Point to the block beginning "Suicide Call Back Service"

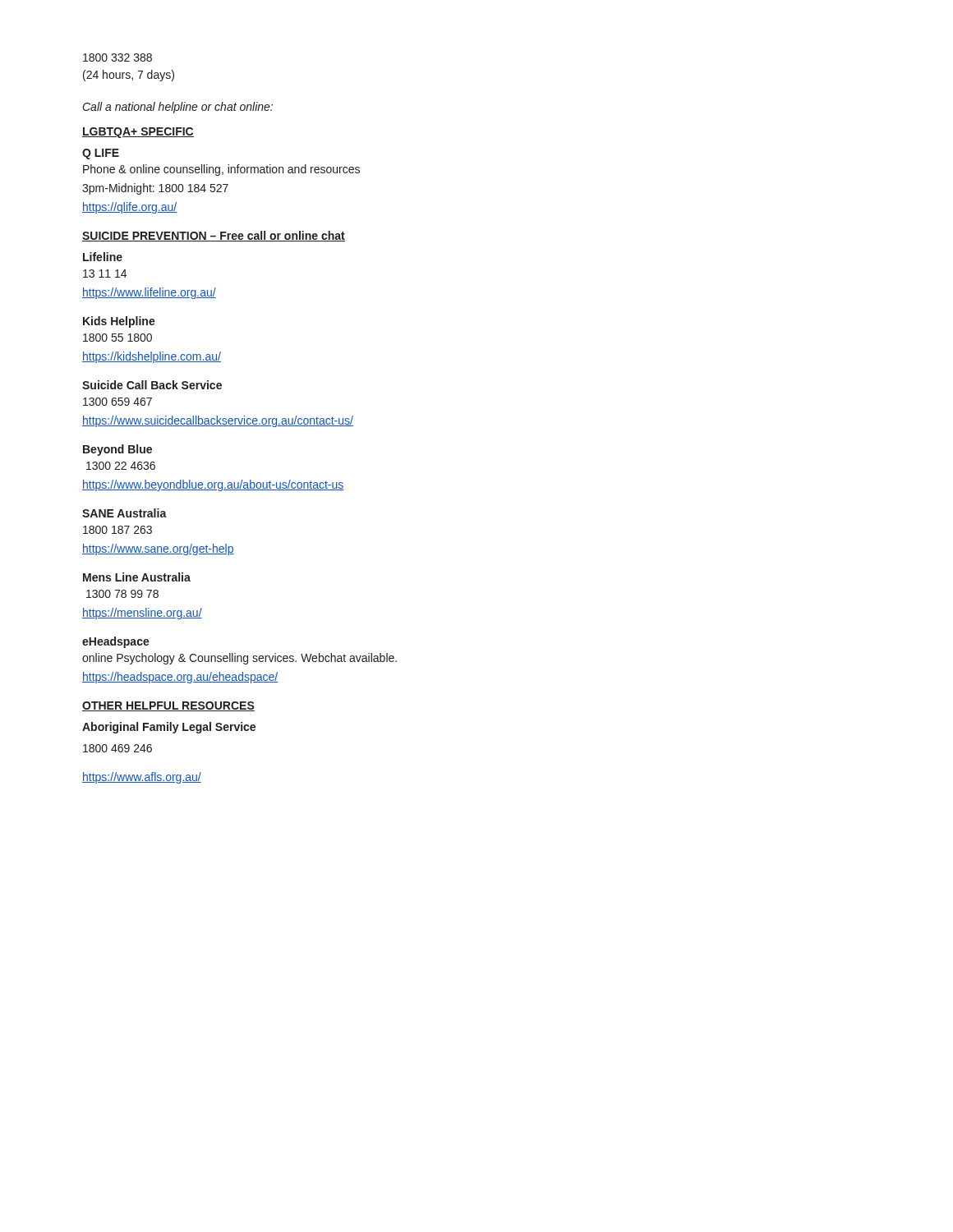tap(152, 385)
